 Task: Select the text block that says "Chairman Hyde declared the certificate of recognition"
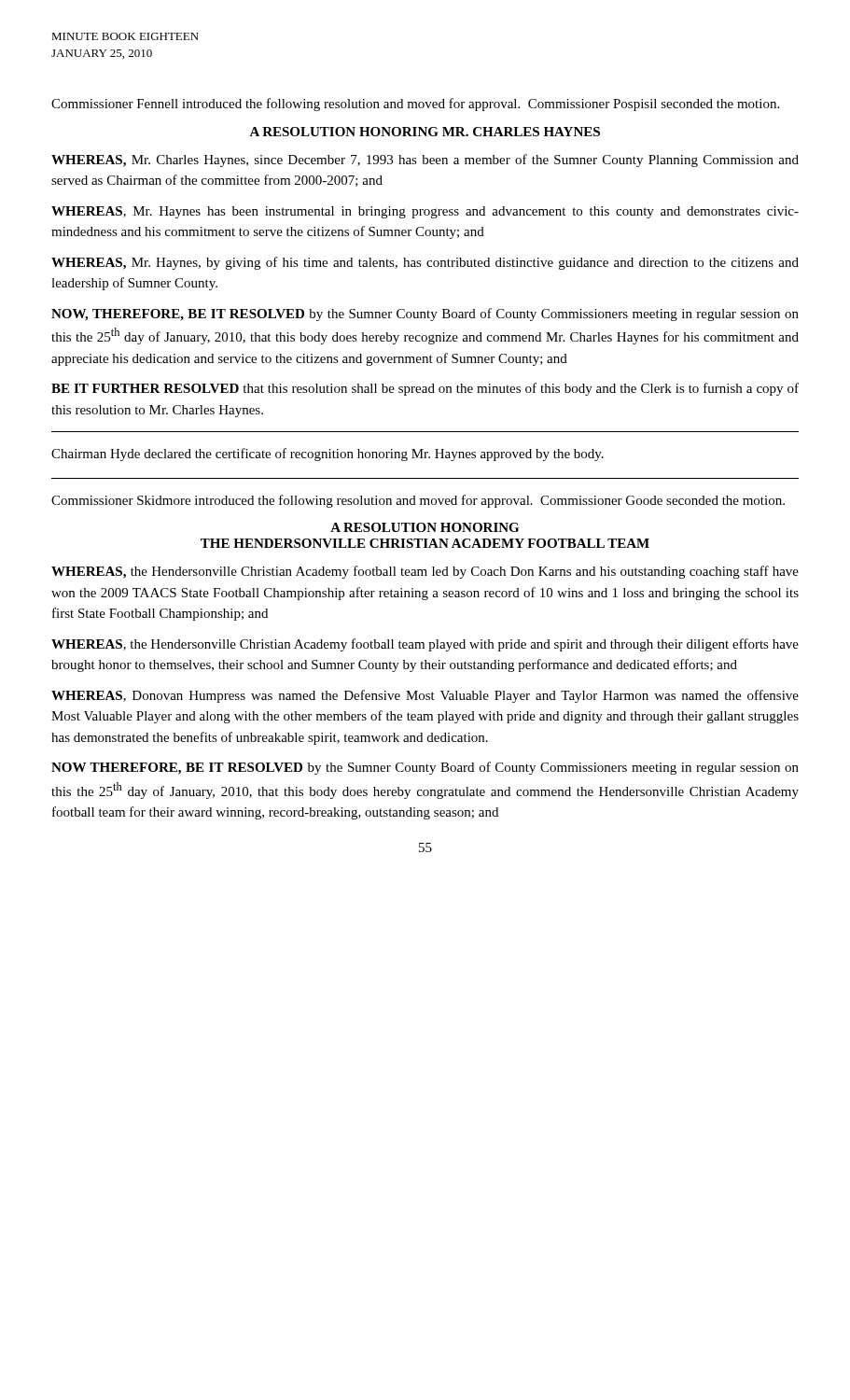(425, 454)
